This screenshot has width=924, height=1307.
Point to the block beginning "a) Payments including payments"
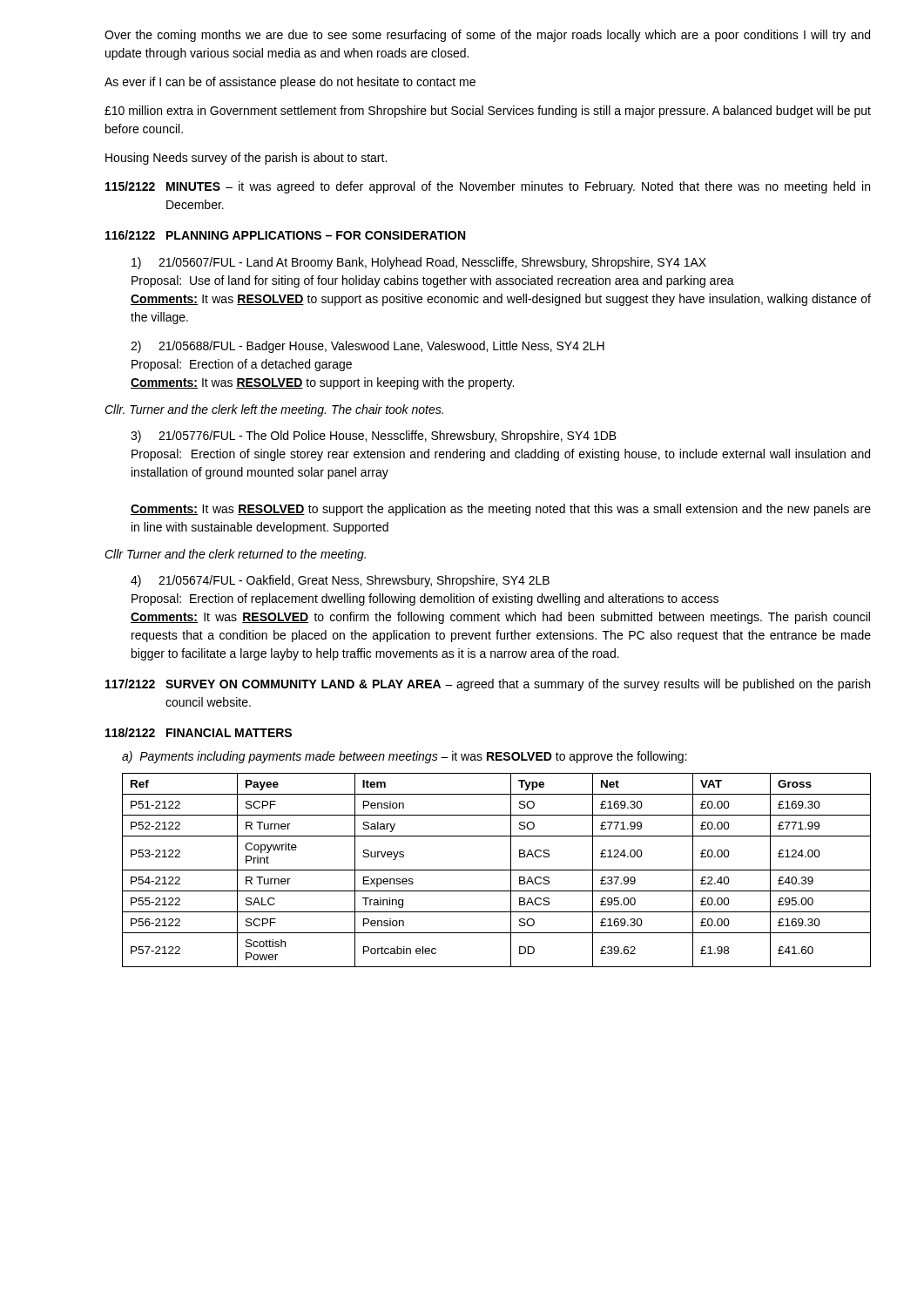[405, 756]
